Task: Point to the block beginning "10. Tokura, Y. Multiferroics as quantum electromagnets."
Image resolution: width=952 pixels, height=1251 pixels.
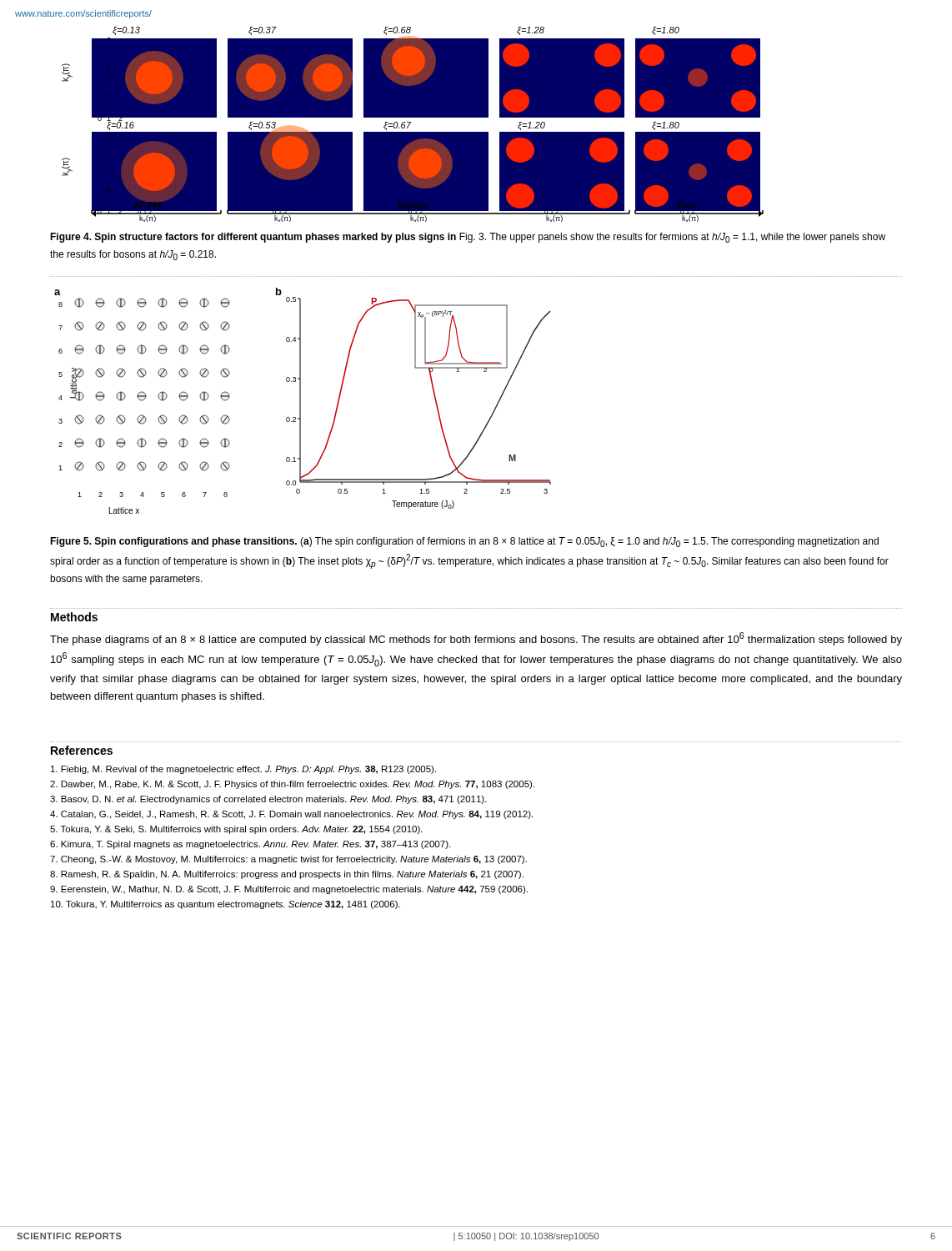Action: pyautogui.click(x=225, y=904)
